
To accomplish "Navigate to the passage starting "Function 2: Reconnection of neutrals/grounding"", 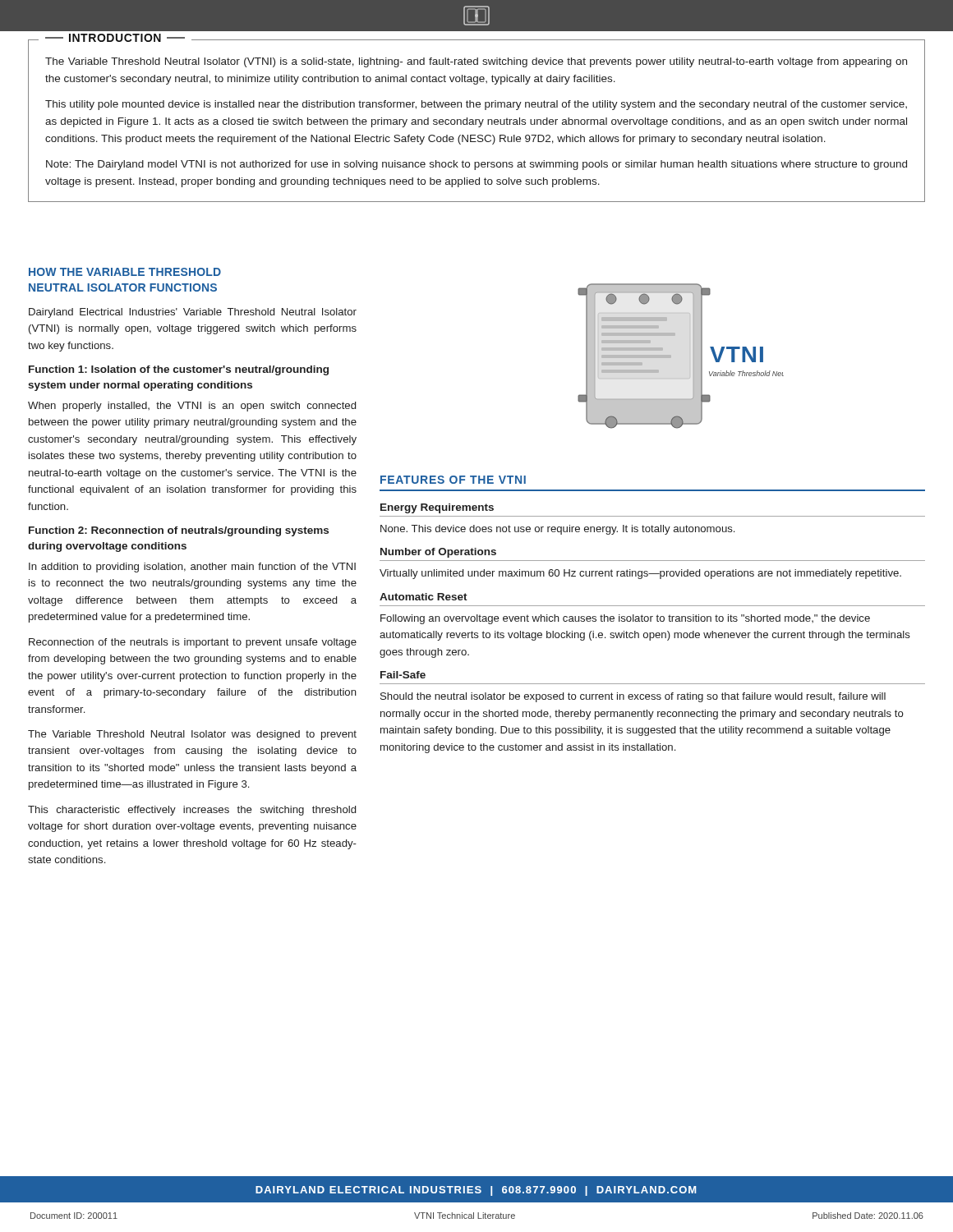I will pos(179,538).
